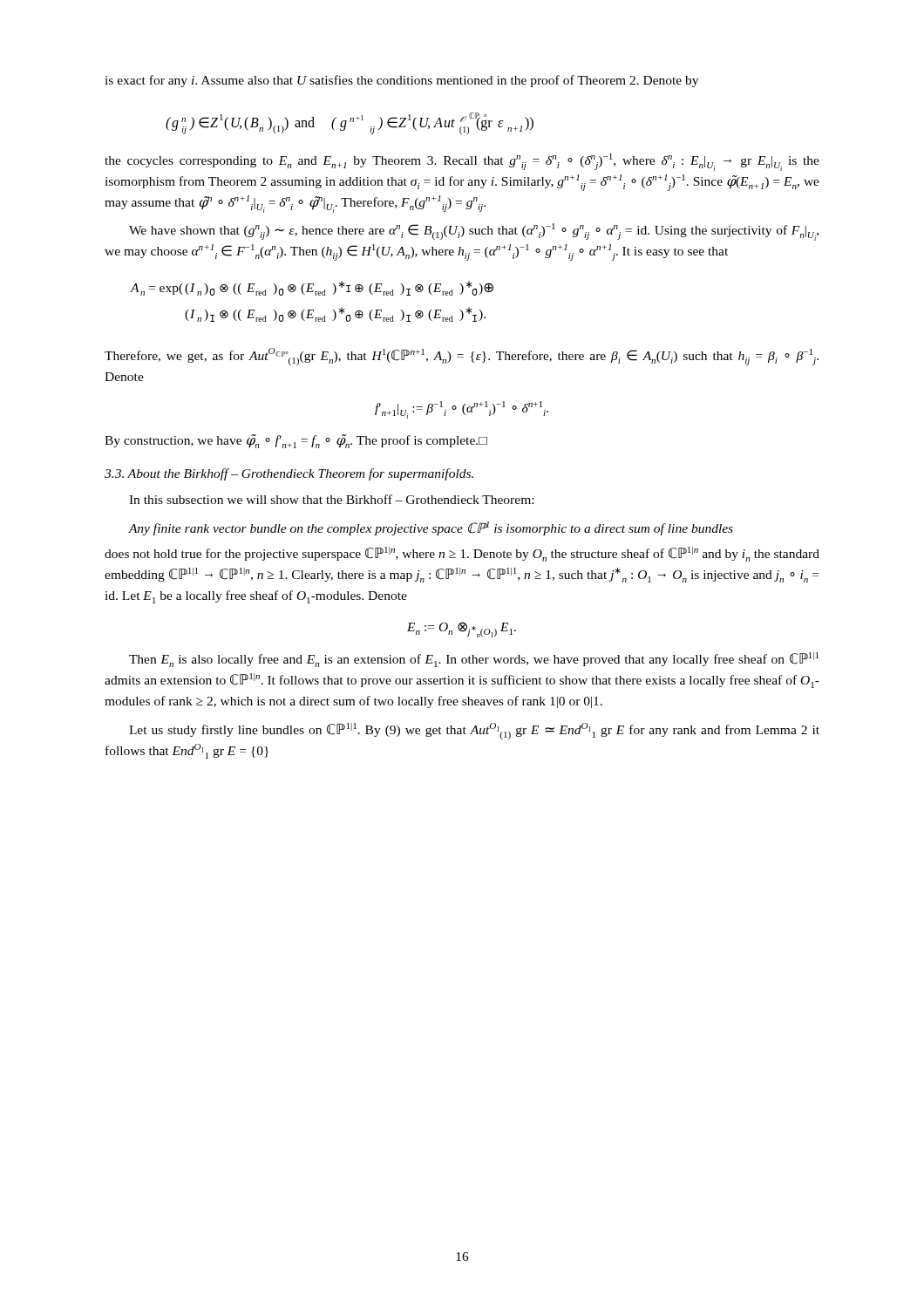Viewport: 924px width, 1308px height.
Task: Point to the block beginning "is exact for any i. Assume also"
Action: point(462,80)
